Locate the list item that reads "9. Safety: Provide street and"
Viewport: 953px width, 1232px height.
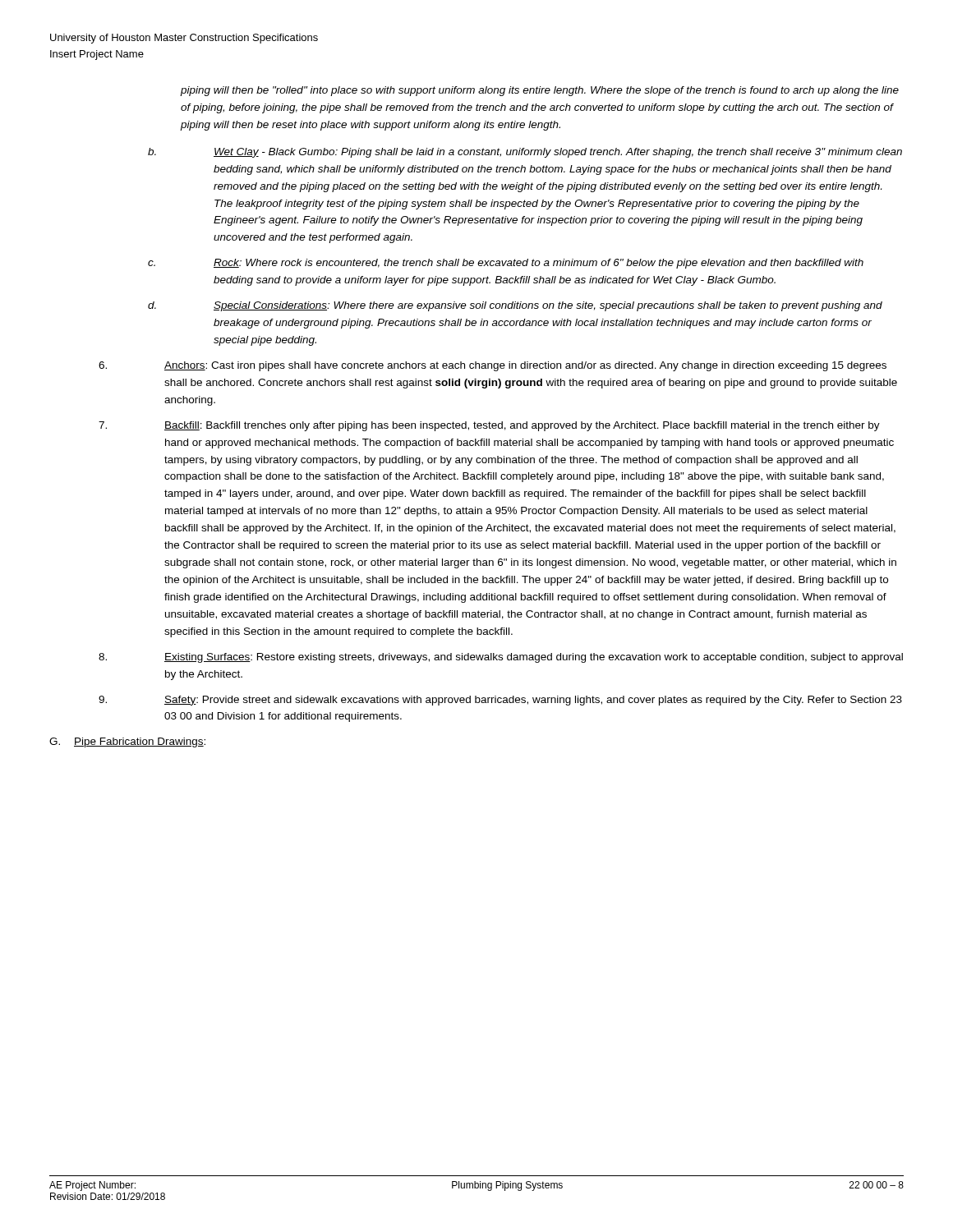pos(476,708)
